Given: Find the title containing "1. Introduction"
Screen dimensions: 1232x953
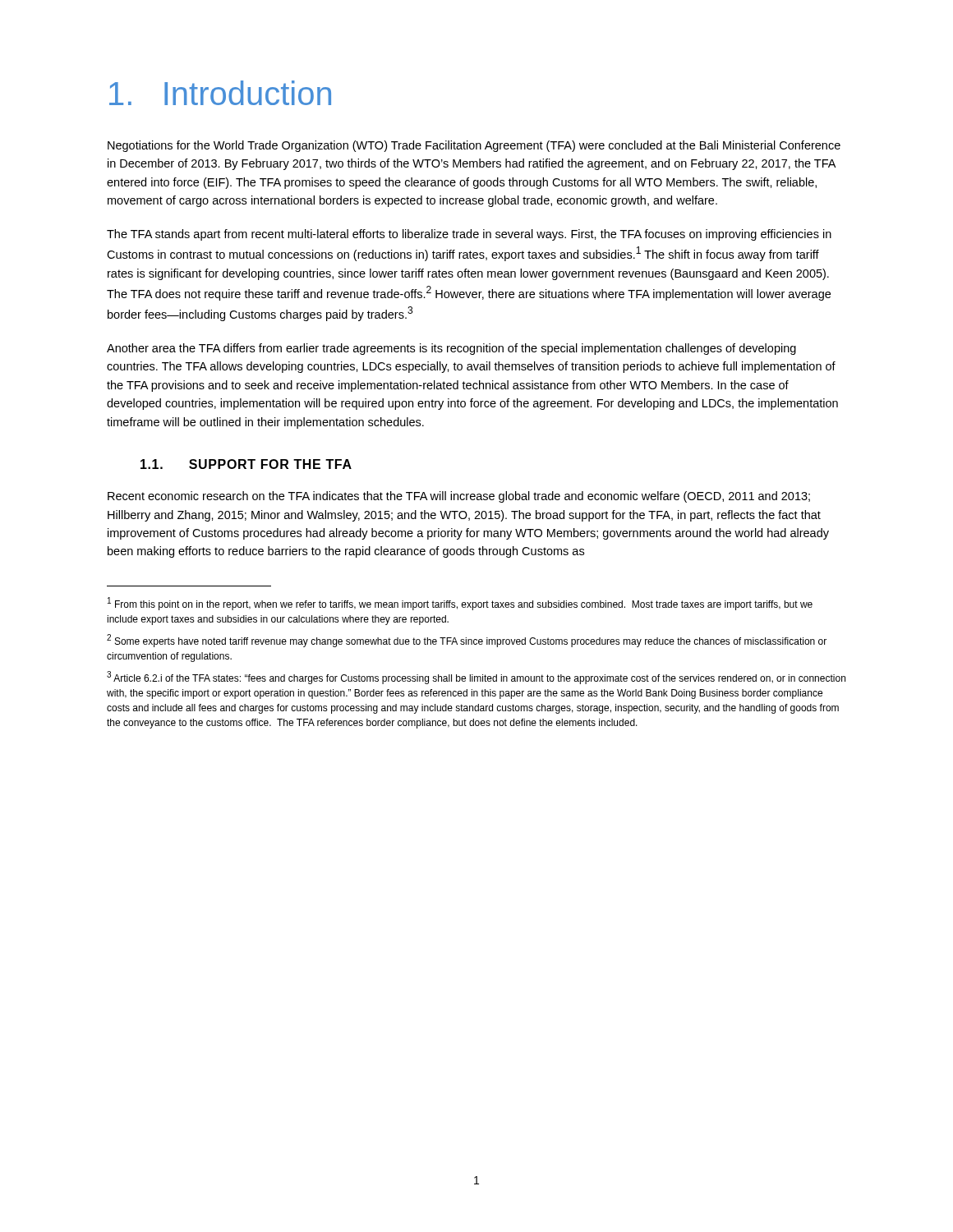Looking at the screenshot, I should pos(220,94).
